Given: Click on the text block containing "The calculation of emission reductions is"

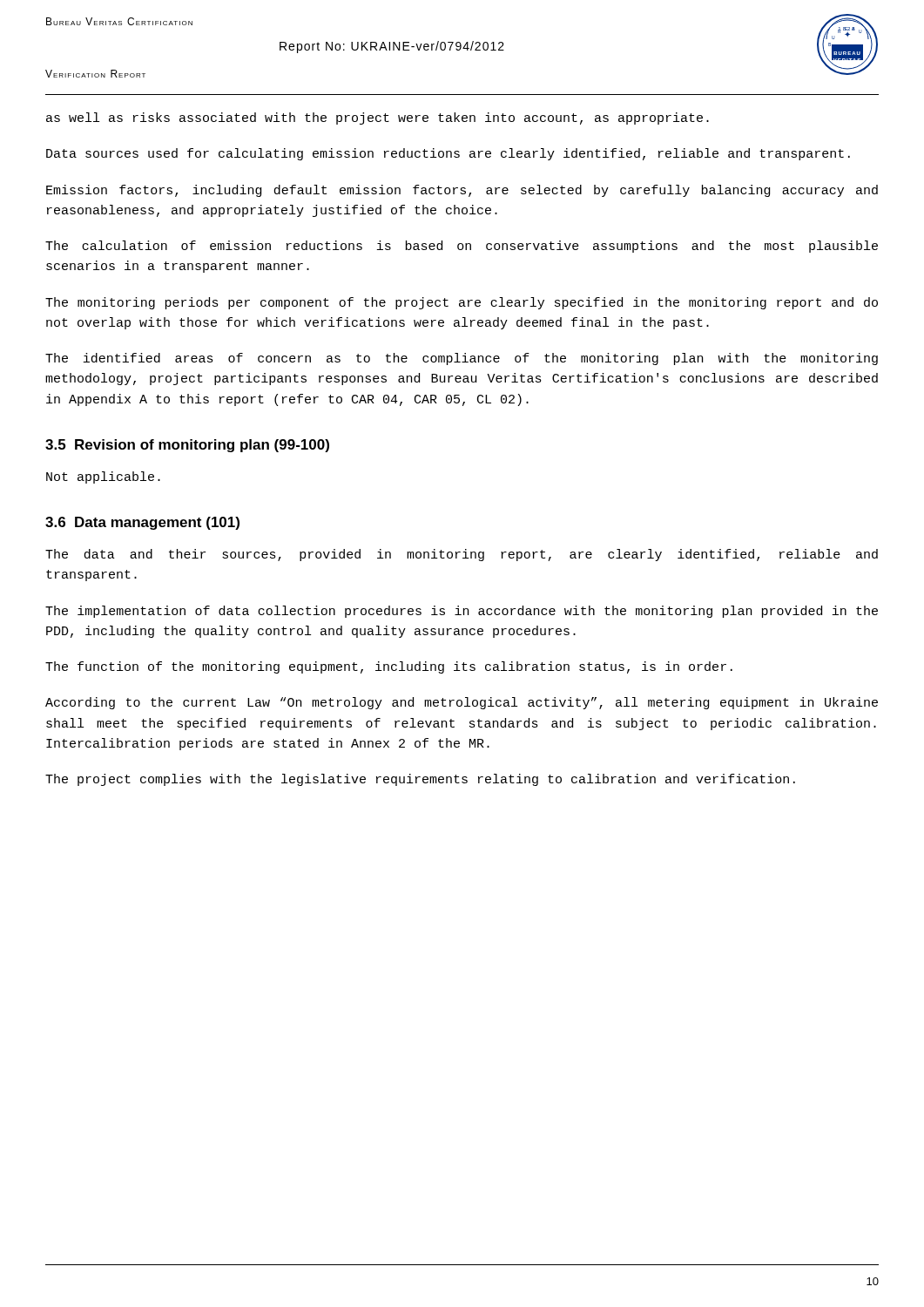Looking at the screenshot, I should [462, 257].
